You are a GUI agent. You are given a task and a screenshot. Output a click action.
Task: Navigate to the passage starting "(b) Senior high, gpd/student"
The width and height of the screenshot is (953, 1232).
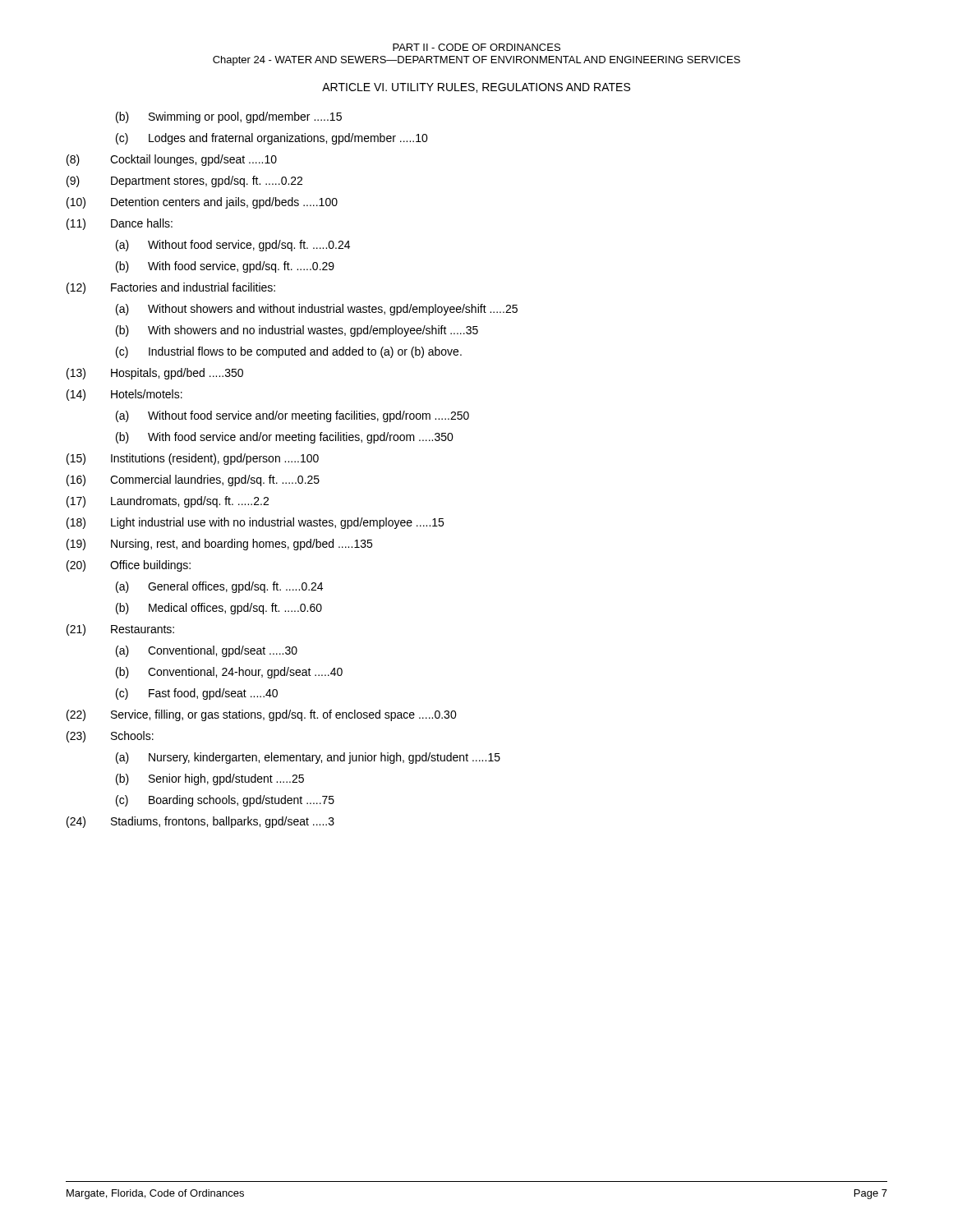(x=210, y=779)
